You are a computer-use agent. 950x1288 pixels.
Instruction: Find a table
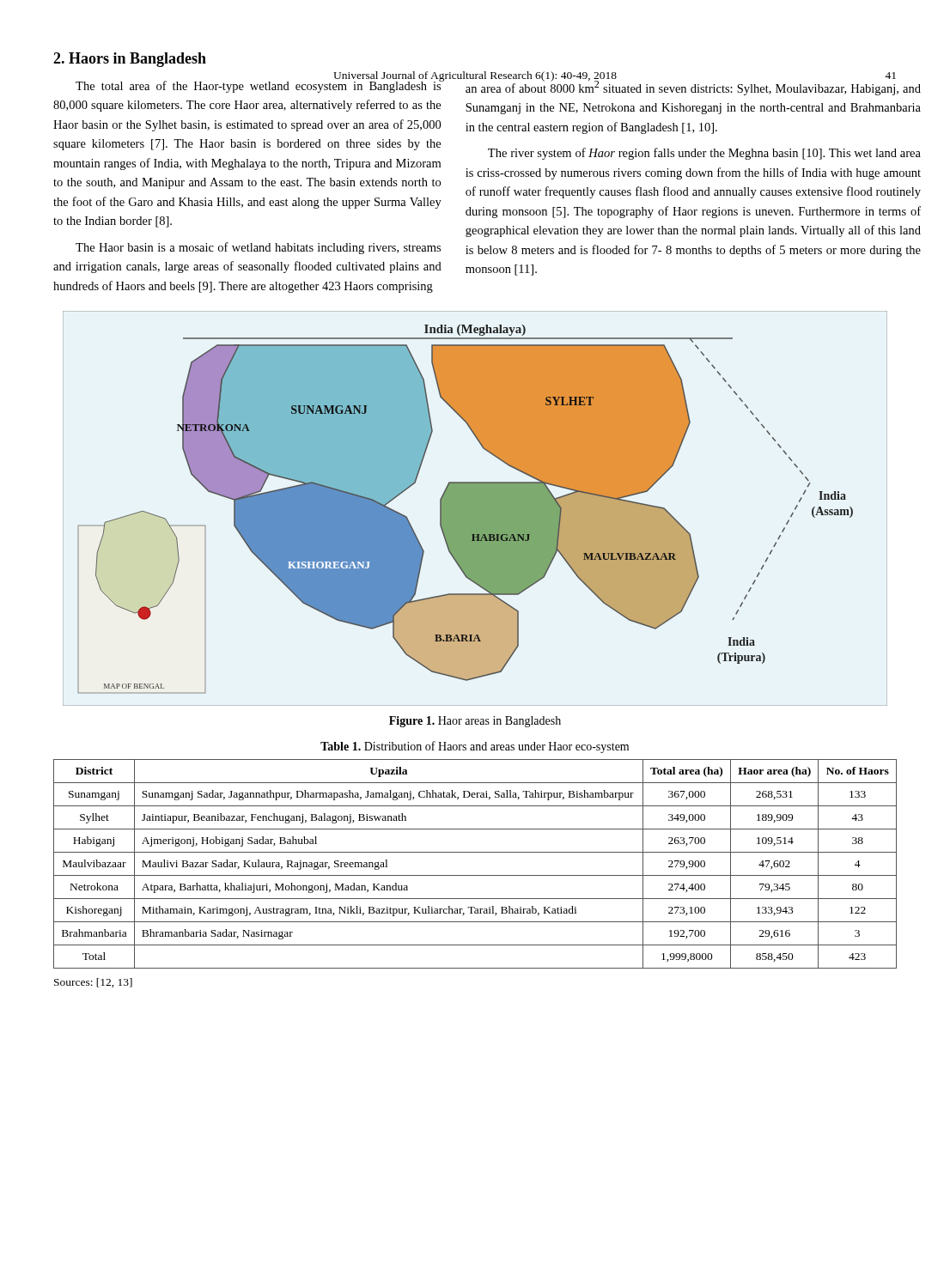475,864
